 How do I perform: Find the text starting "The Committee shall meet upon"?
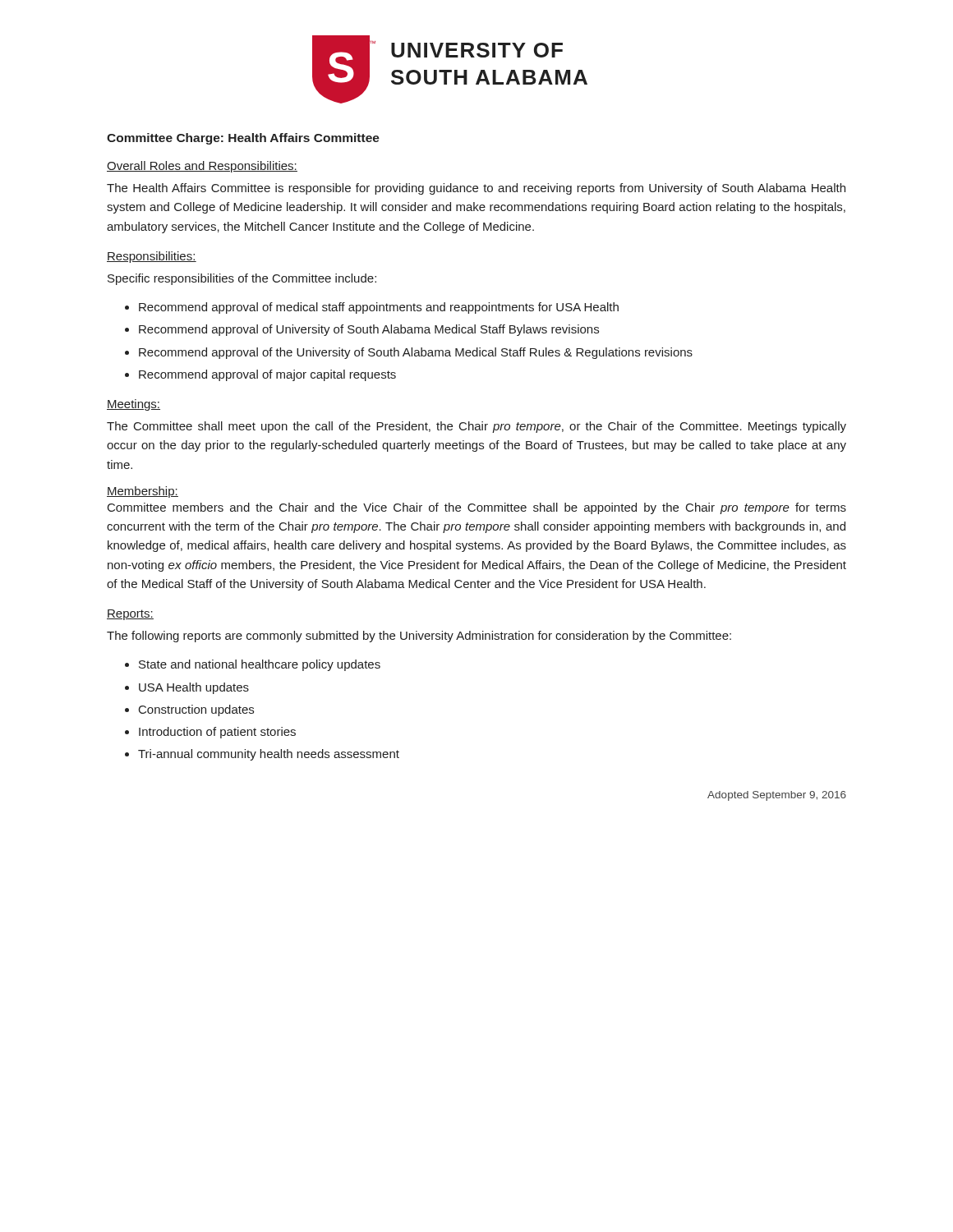pos(476,445)
